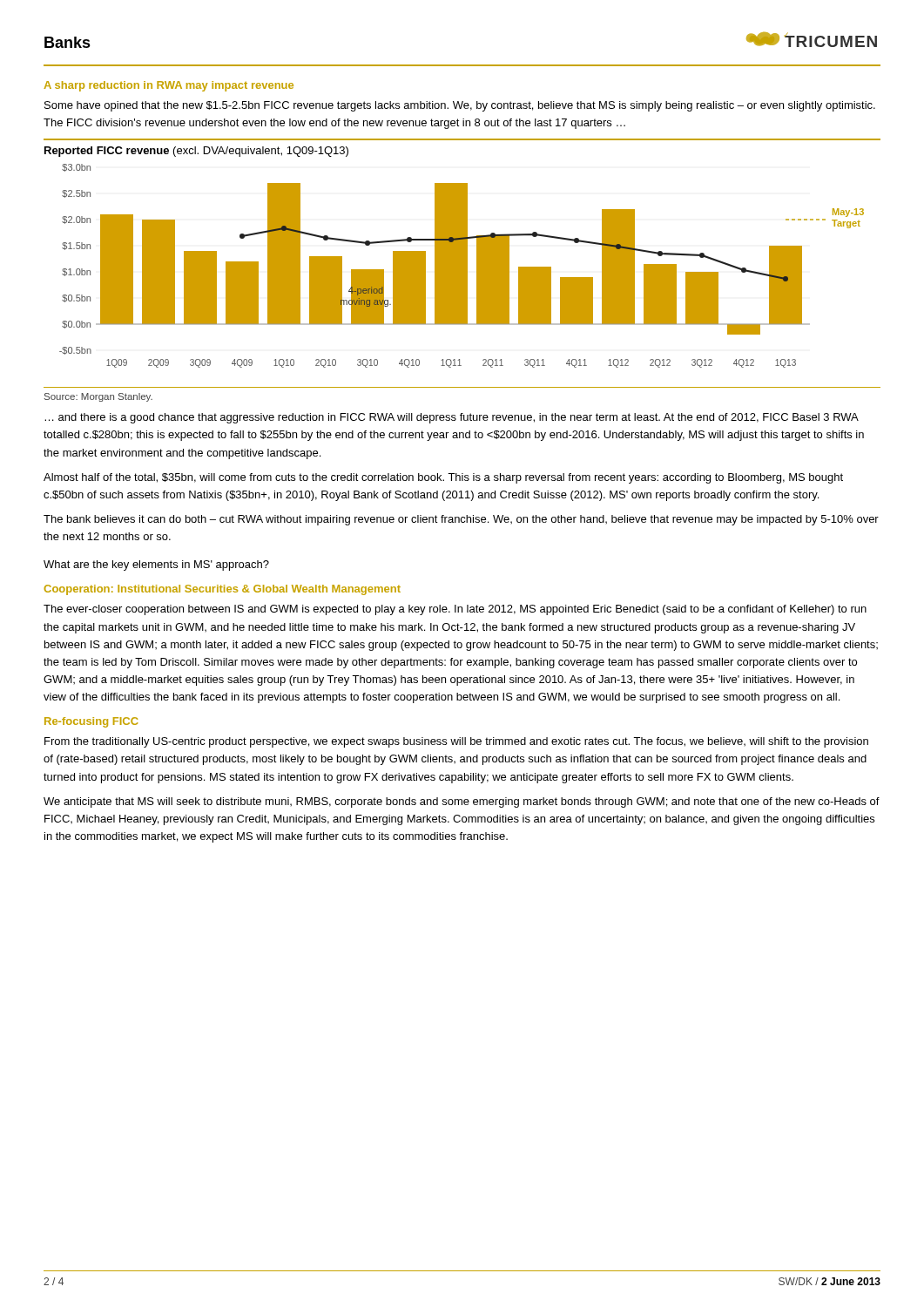Point to the passage starting "We anticipate that MS will seek"
This screenshot has height=1307, width=924.
[x=461, y=818]
